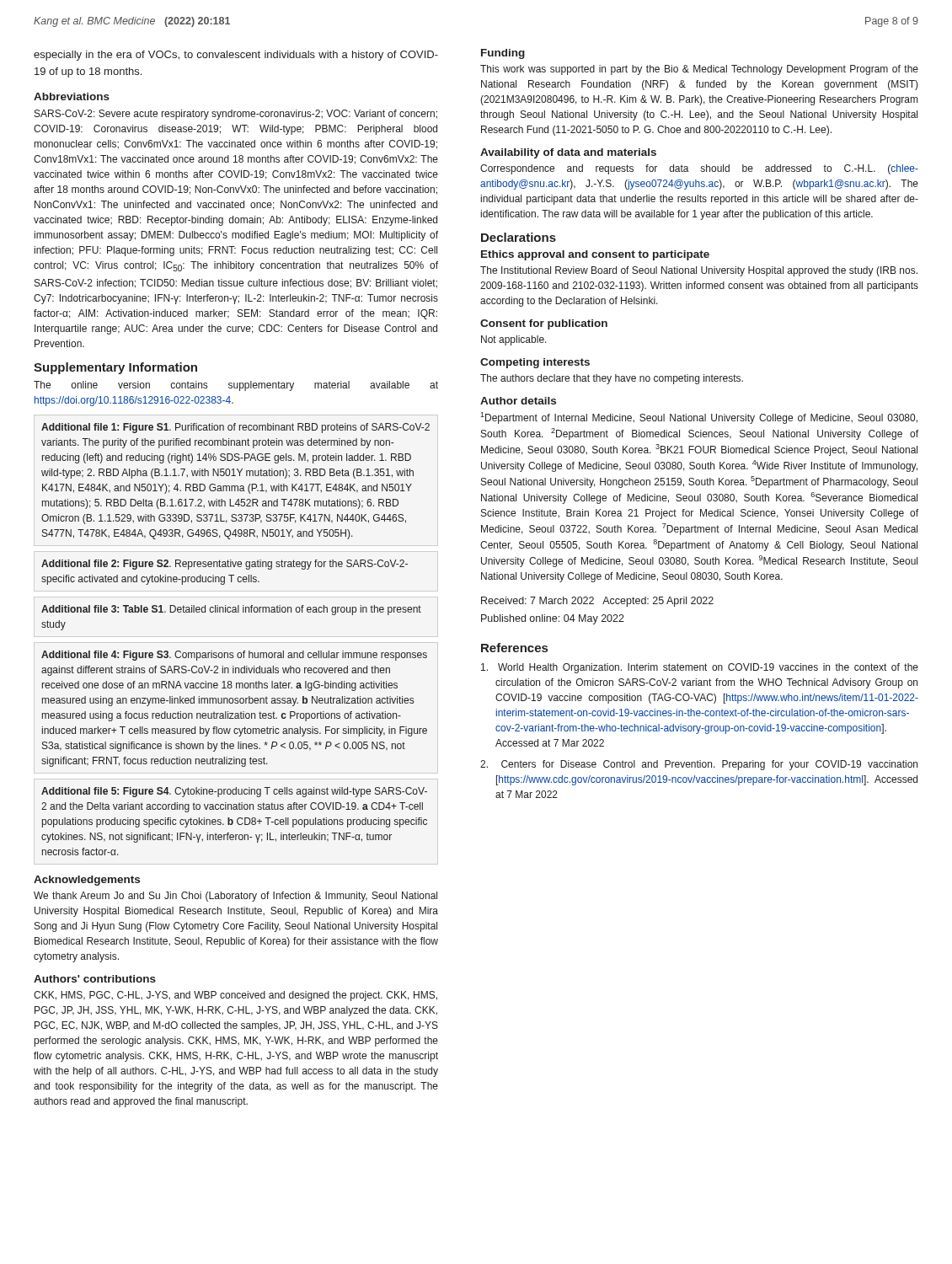Where does it say "Authors' contributions"?
Image resolution: width=952 pixels, height=1264 pixels.
[95, 979]
